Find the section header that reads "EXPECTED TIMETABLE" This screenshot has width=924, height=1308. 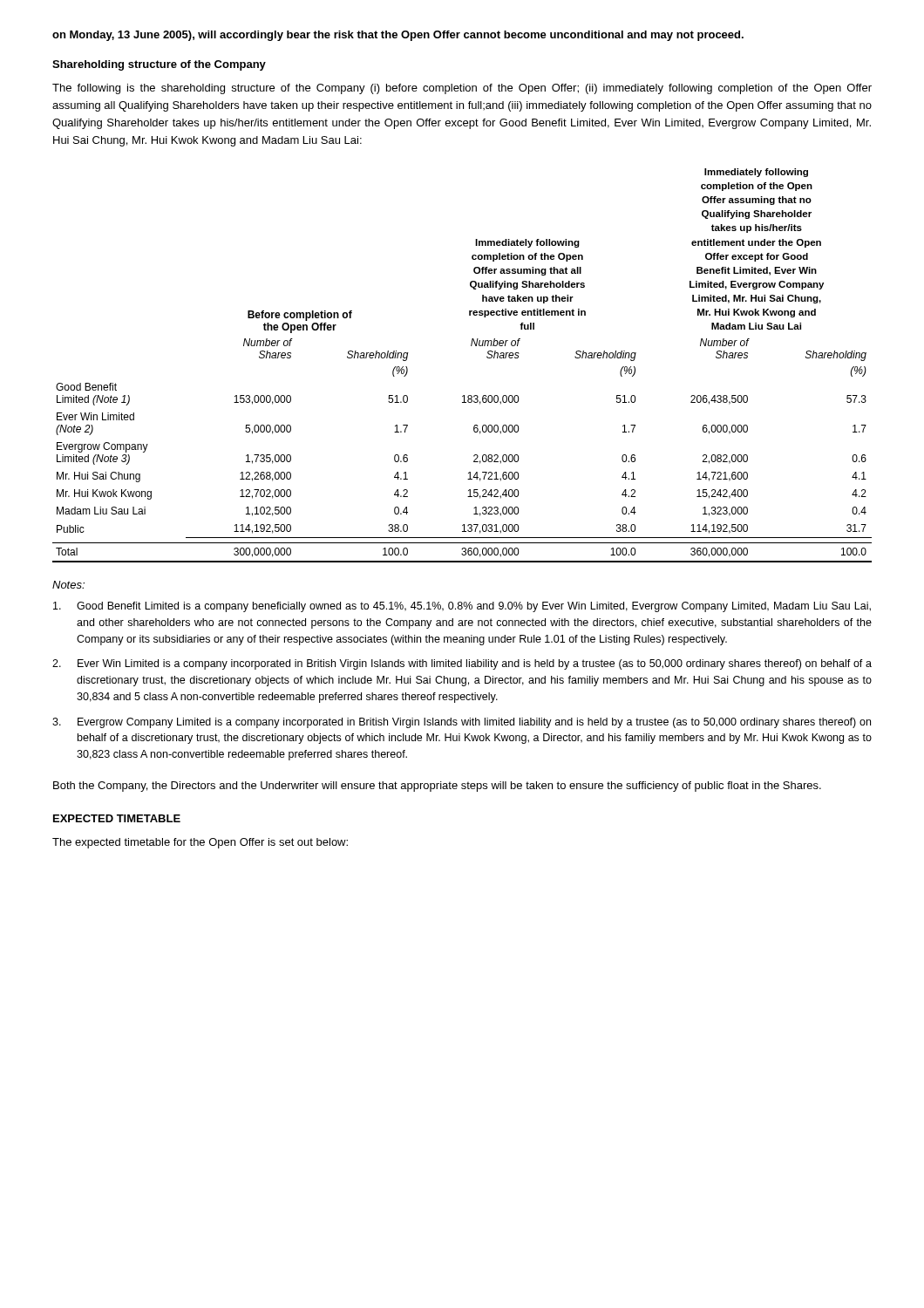116,818
